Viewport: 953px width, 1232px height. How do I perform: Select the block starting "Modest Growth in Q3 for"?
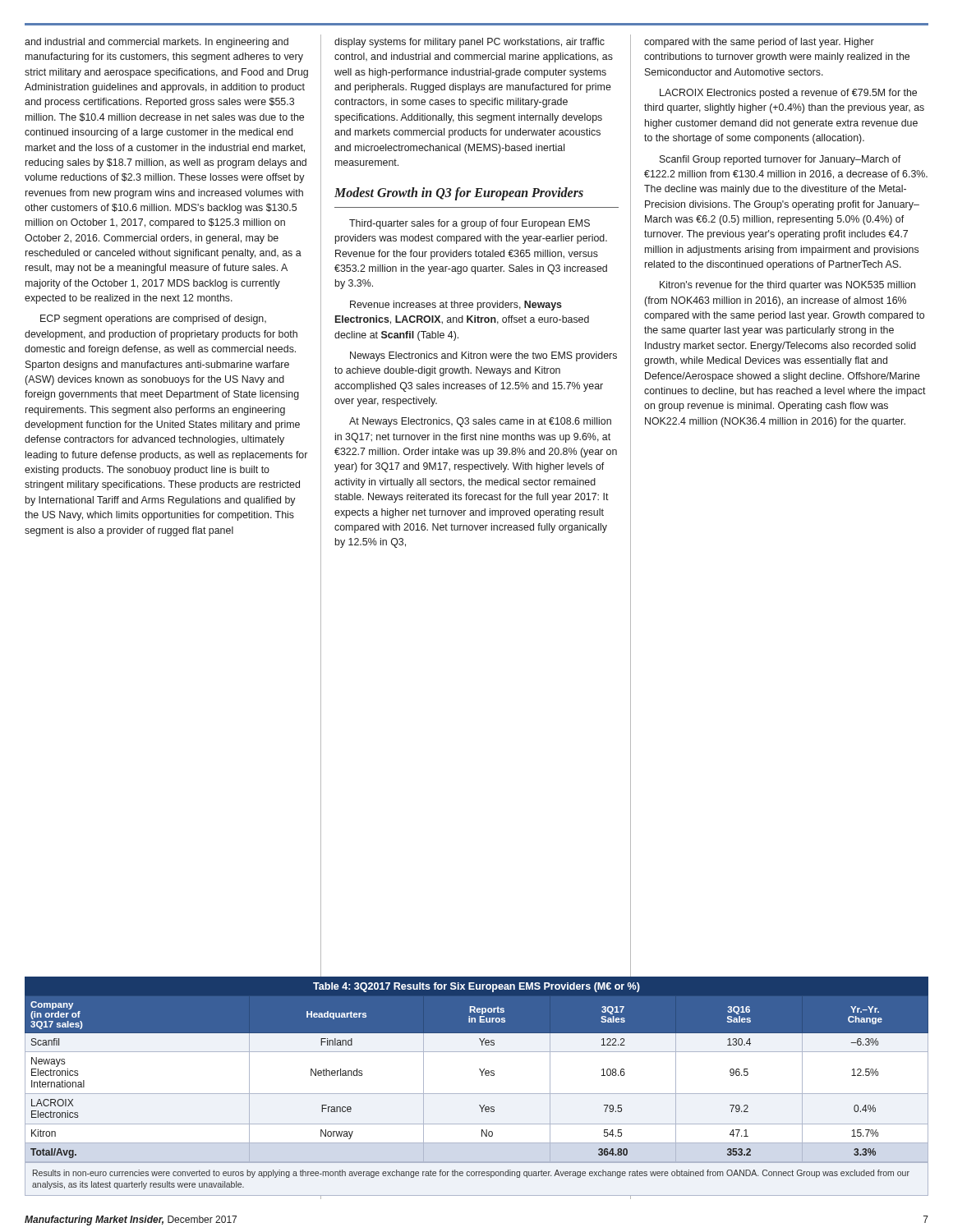(476, 196)
